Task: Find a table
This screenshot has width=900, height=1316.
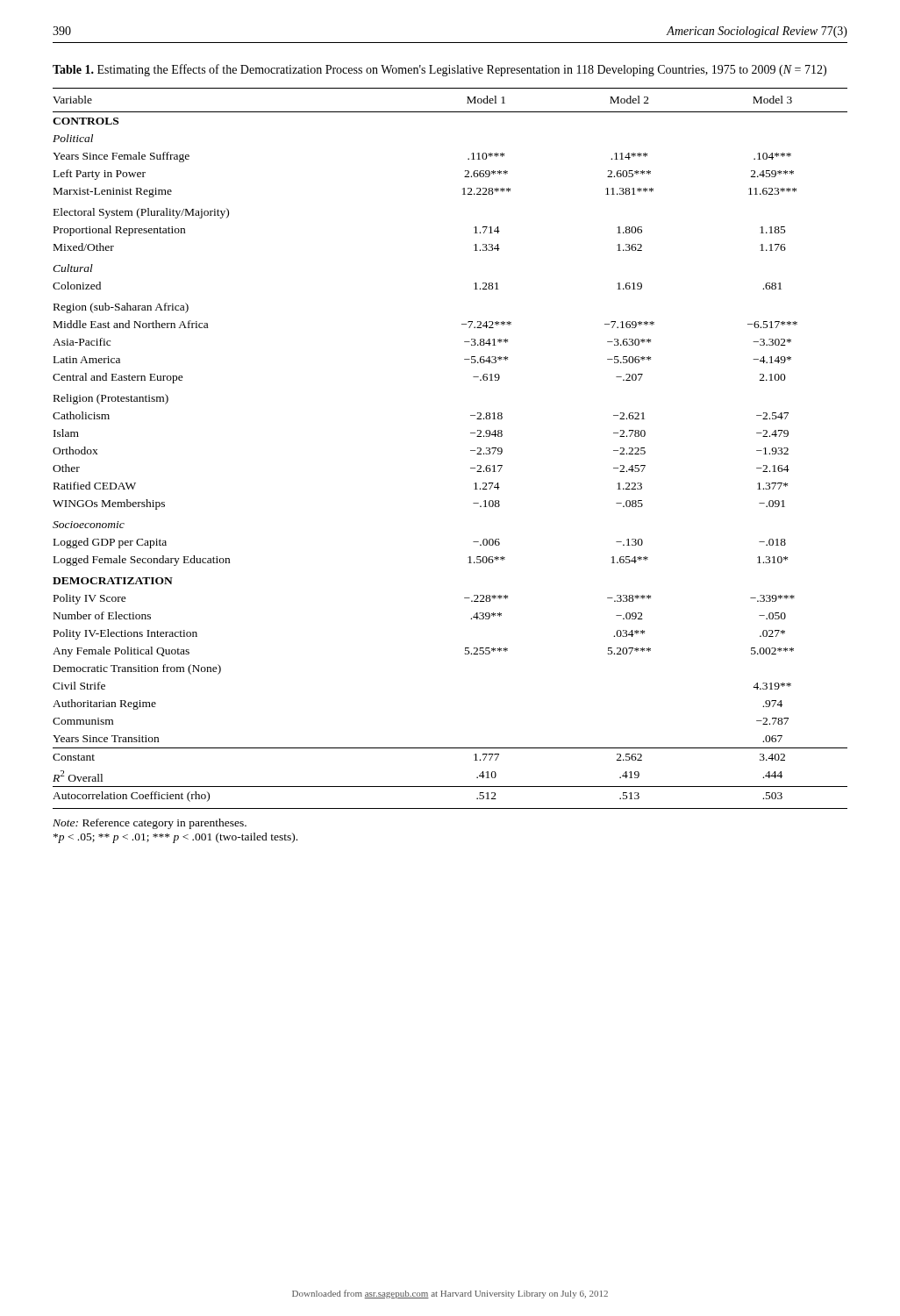Action: tap(450, 448)
